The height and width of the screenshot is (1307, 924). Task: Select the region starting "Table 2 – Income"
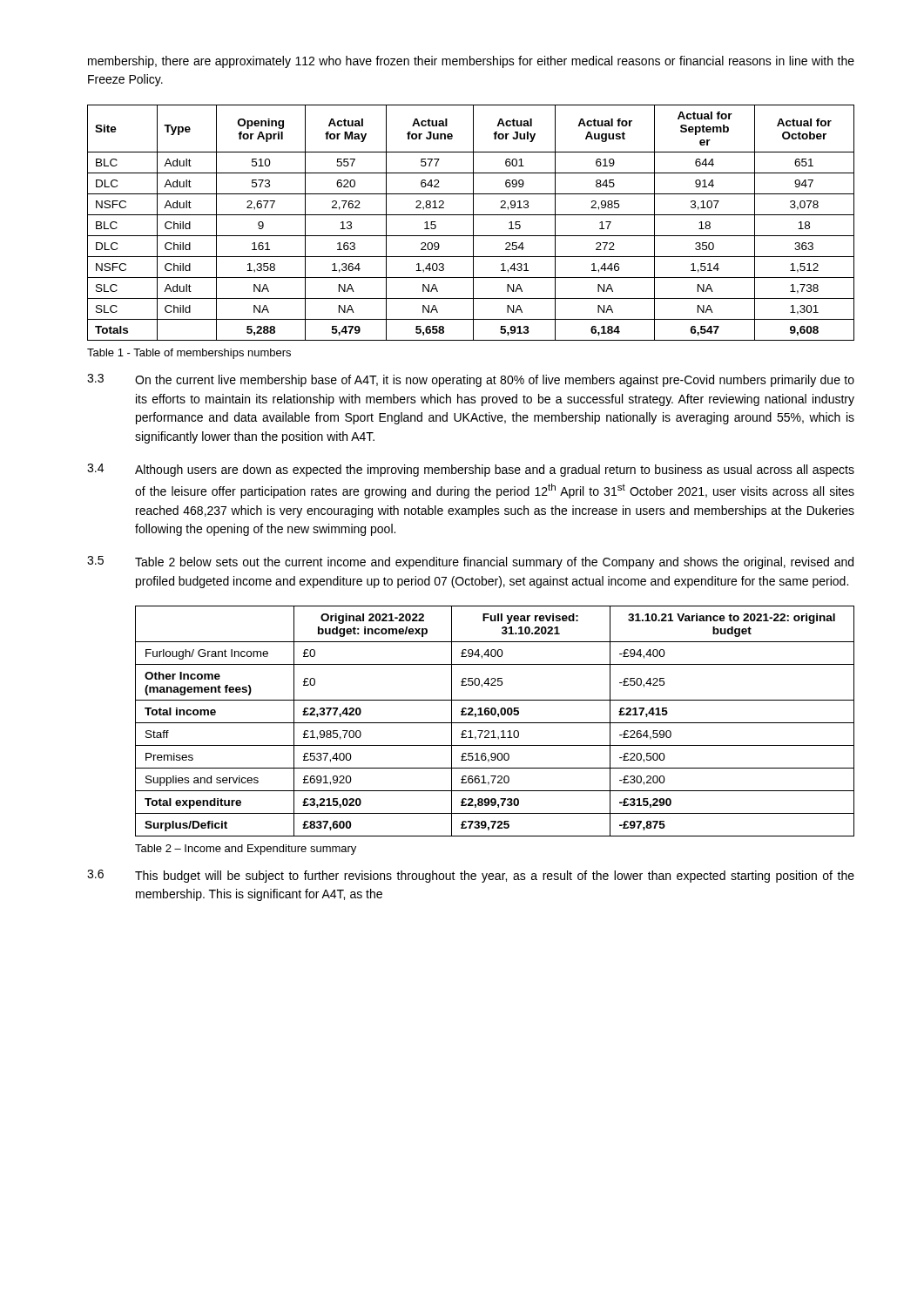coord(246,848)
